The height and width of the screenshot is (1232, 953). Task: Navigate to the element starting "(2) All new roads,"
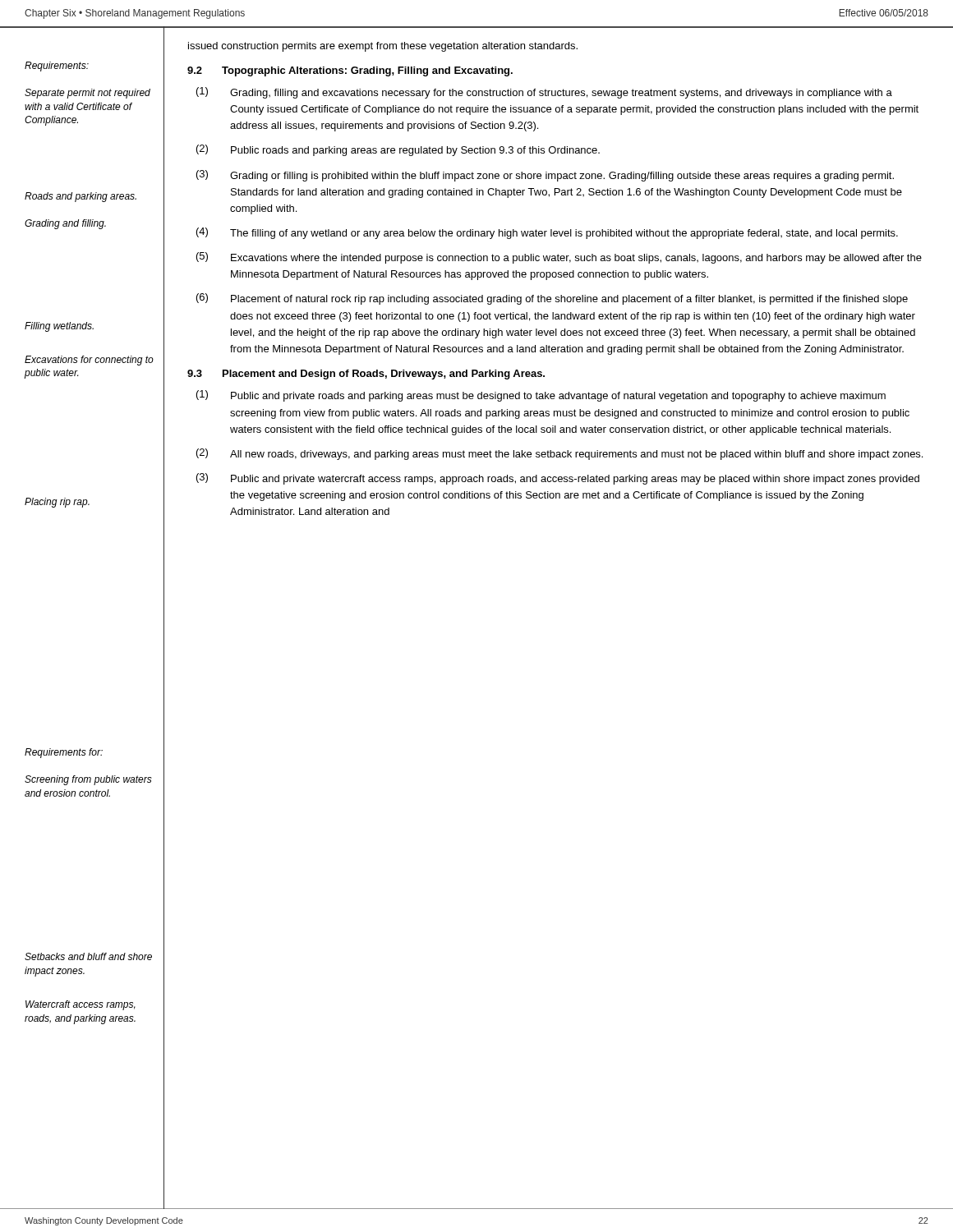tap(558, 454)
